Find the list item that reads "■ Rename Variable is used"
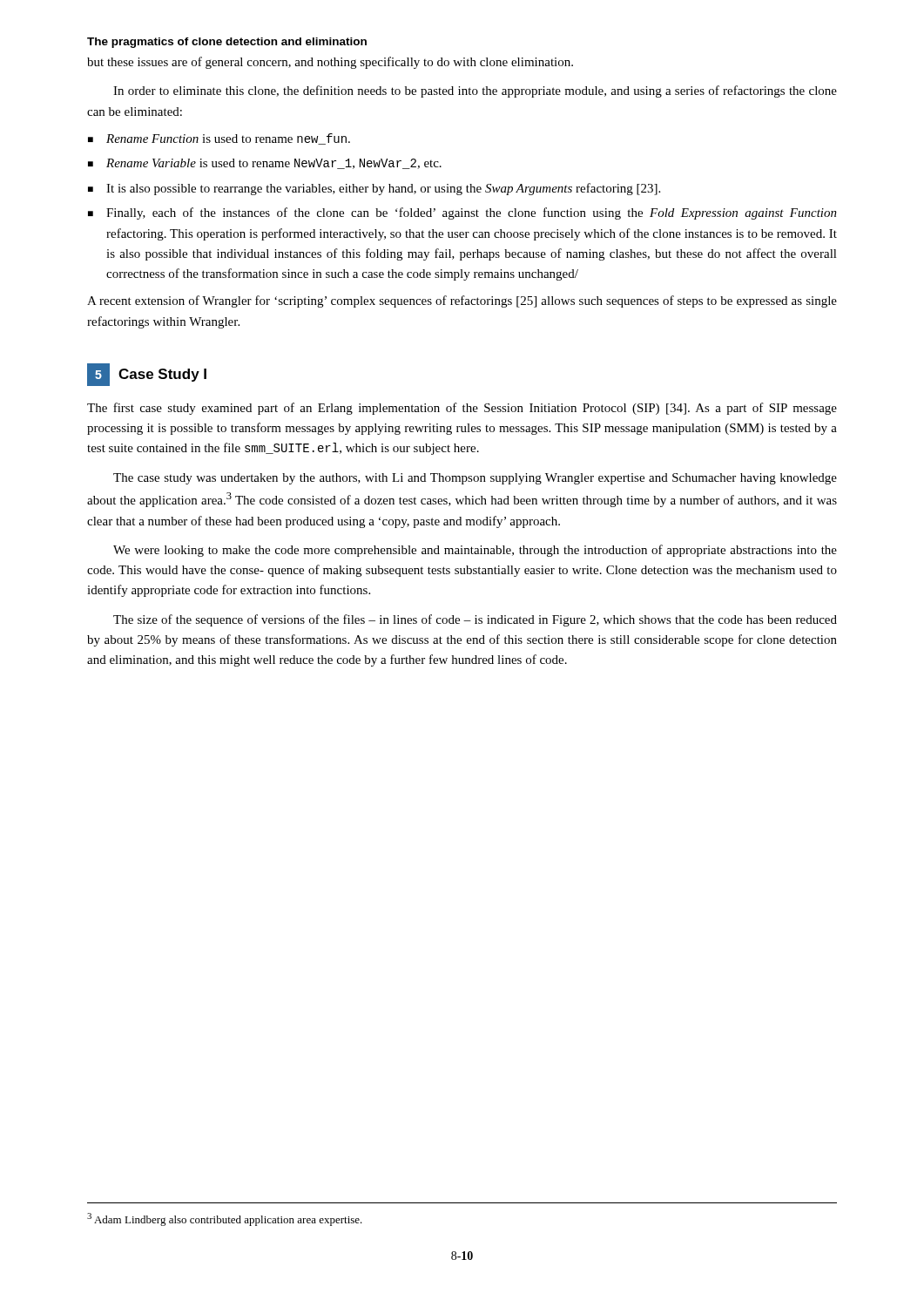 [x=265, y=164]
